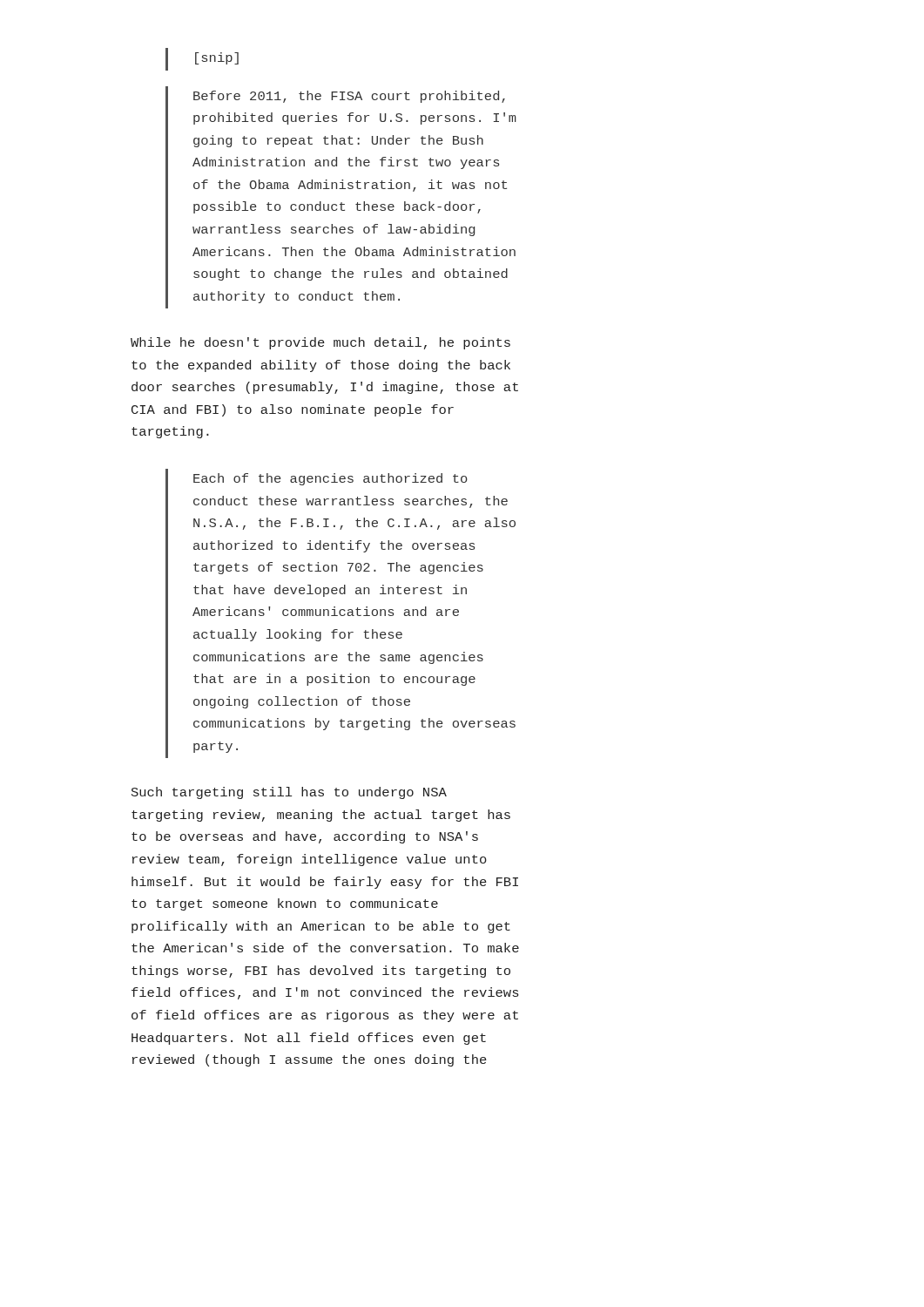924x1307 pixels.
Task: Locate the block of text that opens with "Such targeting still has to undergo NSA"
Action: [462, 928]
